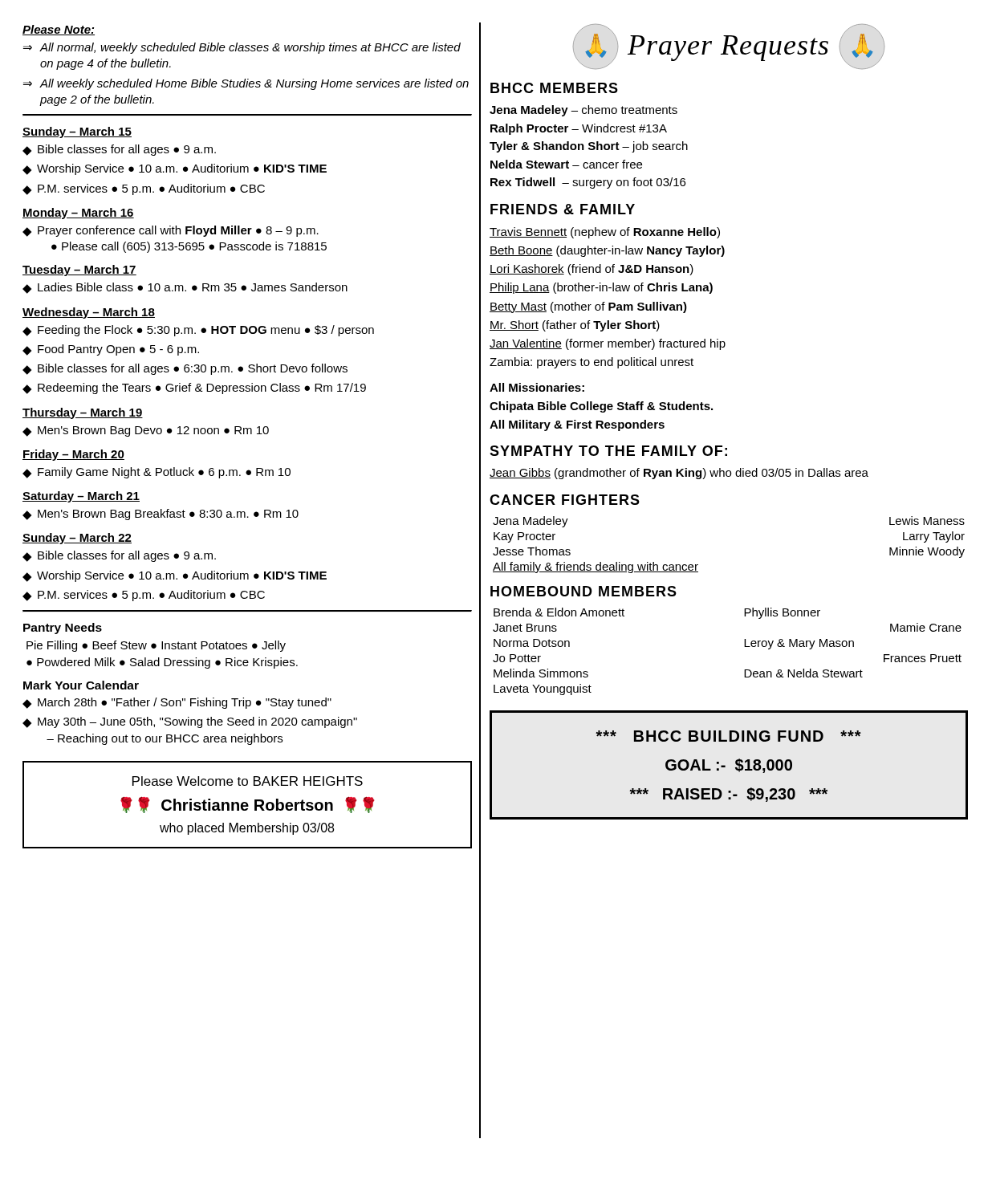992x1204 pixels.
Task: Navigate to the element starting "Sympathy to the Family of:"
Action: pyautogui.click(x=609, y=451)
